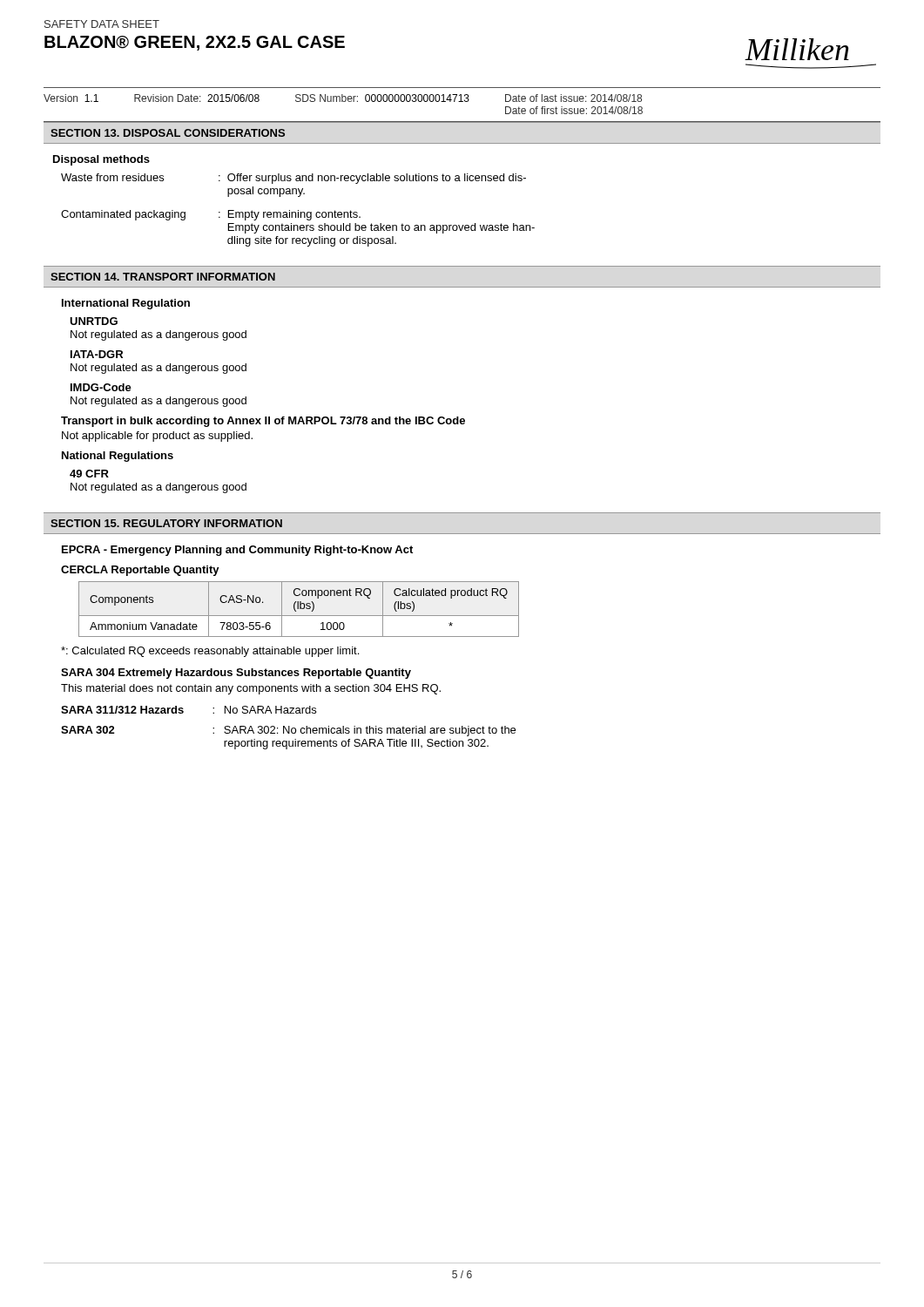
Task: Find the title that says "BLAZON® GREEN, 2X2.5"
Action: coord(195,42)
